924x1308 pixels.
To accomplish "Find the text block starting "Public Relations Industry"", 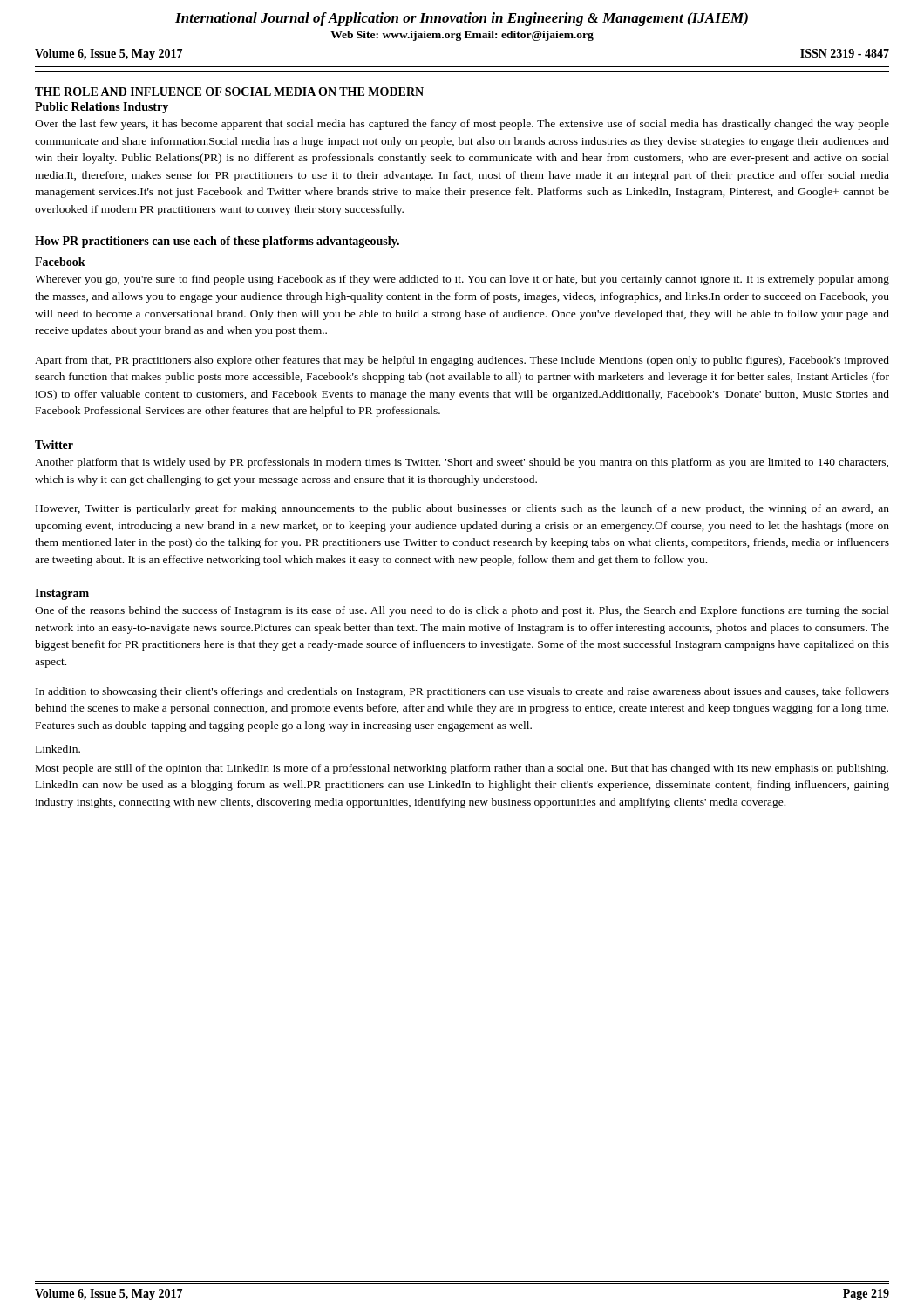I will [x=102, y=107].
